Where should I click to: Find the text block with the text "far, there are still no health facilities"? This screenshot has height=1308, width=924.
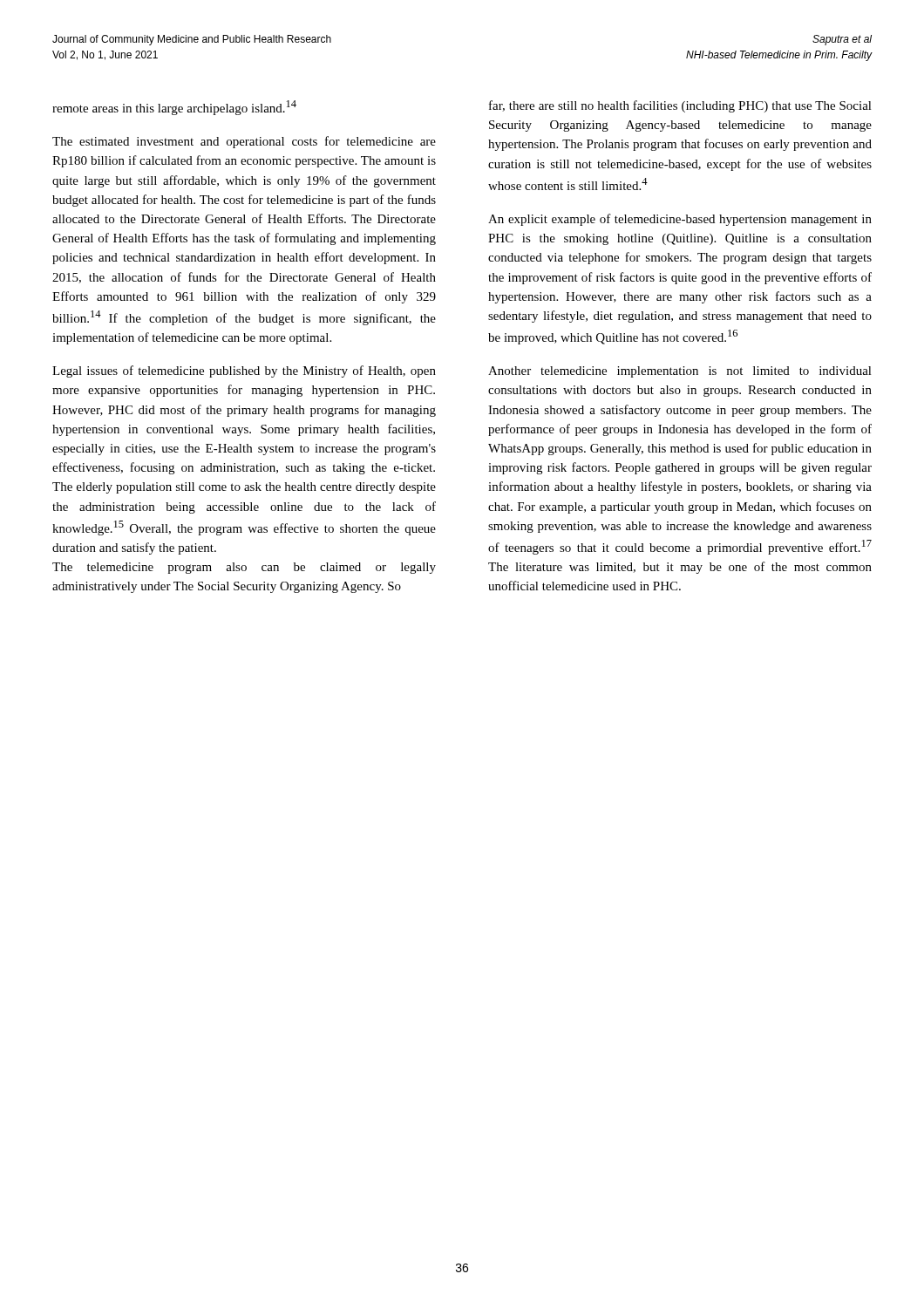pos(680,146)
